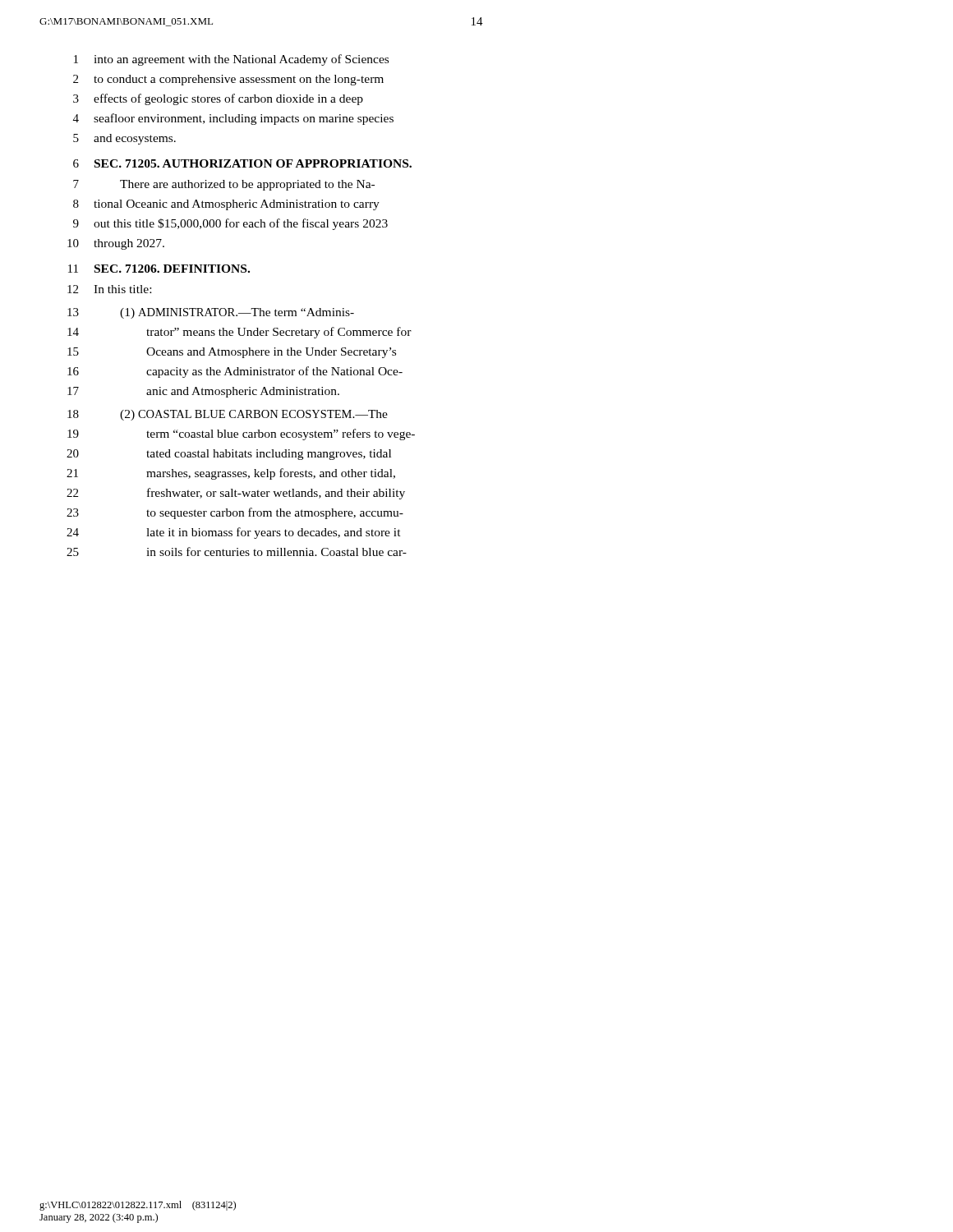Find the passage starting "12 In this title:"
The width and height of the screenshot is (953, 1232).
pos(109,289)
